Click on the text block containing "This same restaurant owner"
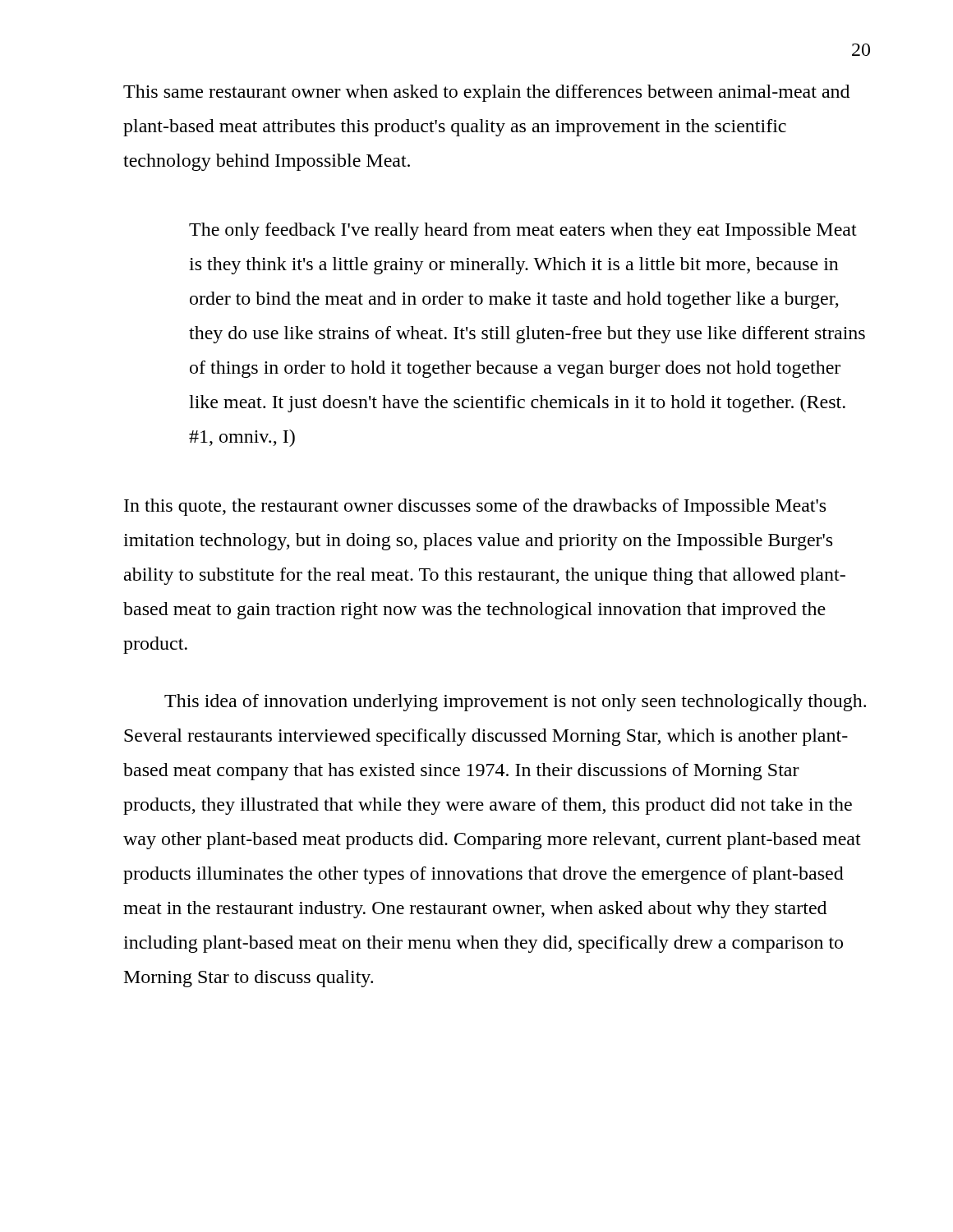The height and width of the screenshot is (1232, 953). [x=487, y=126]
